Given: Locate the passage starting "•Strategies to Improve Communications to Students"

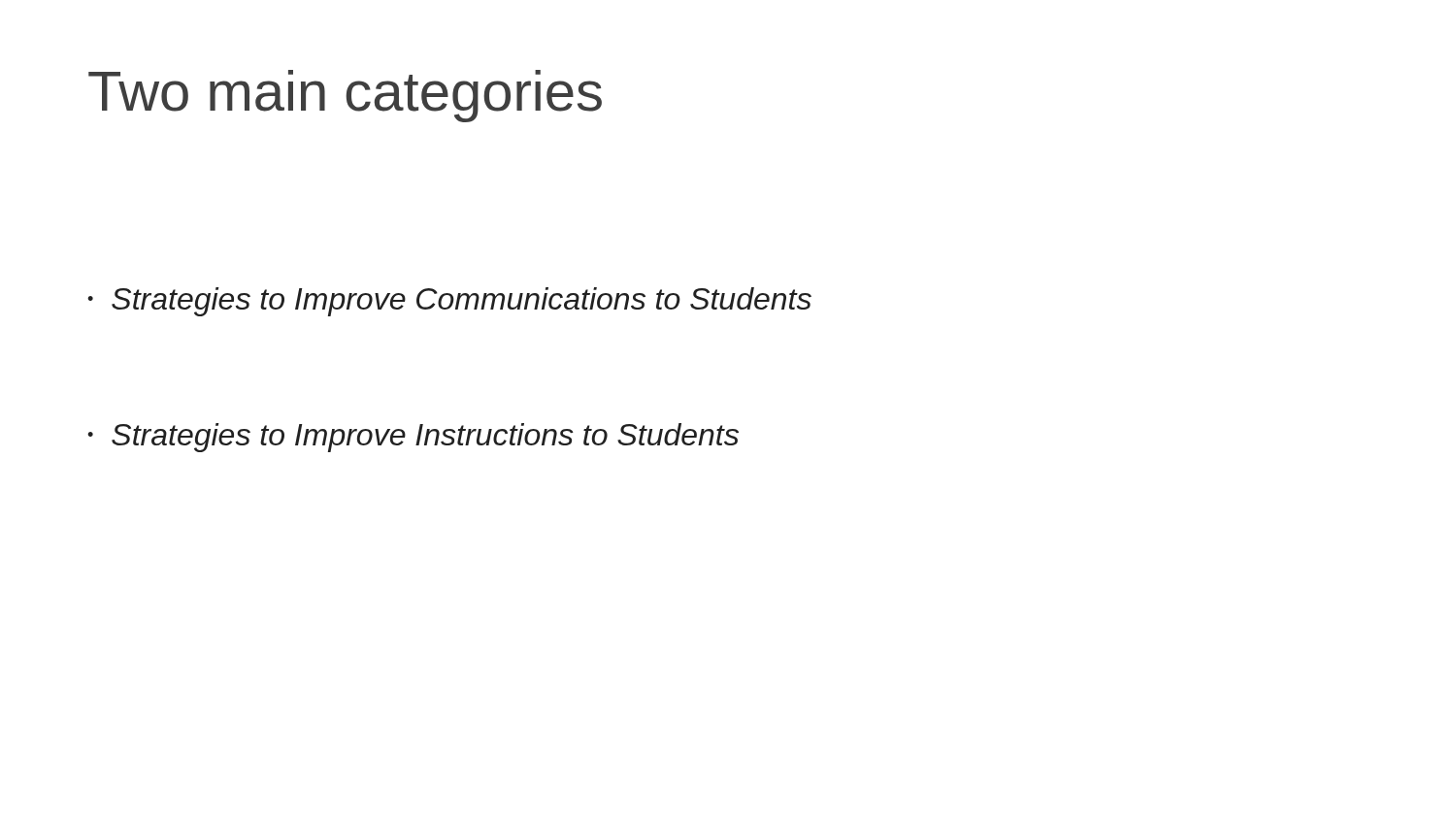Looking at the screenshot, I should (450, 299).
